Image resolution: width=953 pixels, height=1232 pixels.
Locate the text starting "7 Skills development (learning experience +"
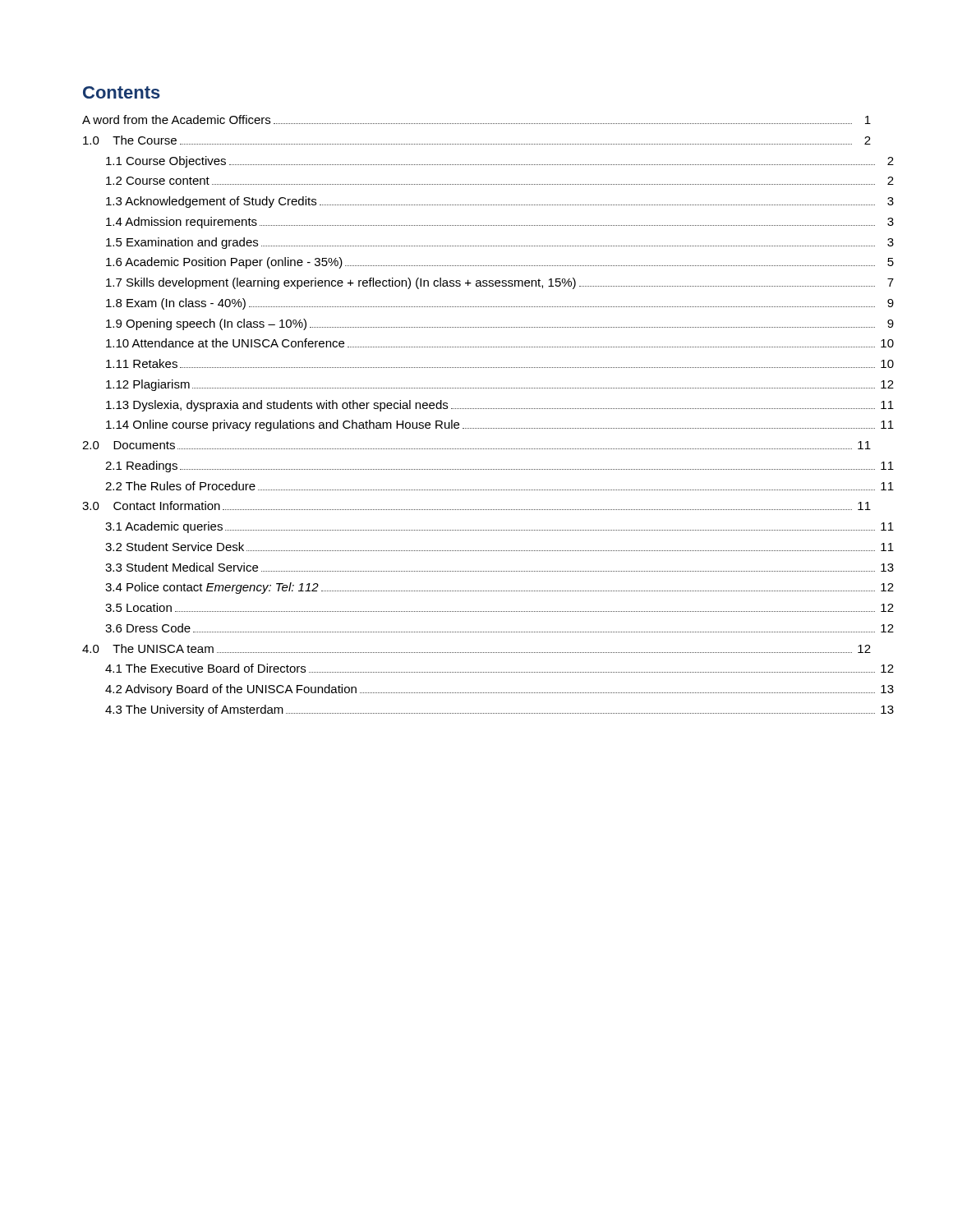point(499,283)
